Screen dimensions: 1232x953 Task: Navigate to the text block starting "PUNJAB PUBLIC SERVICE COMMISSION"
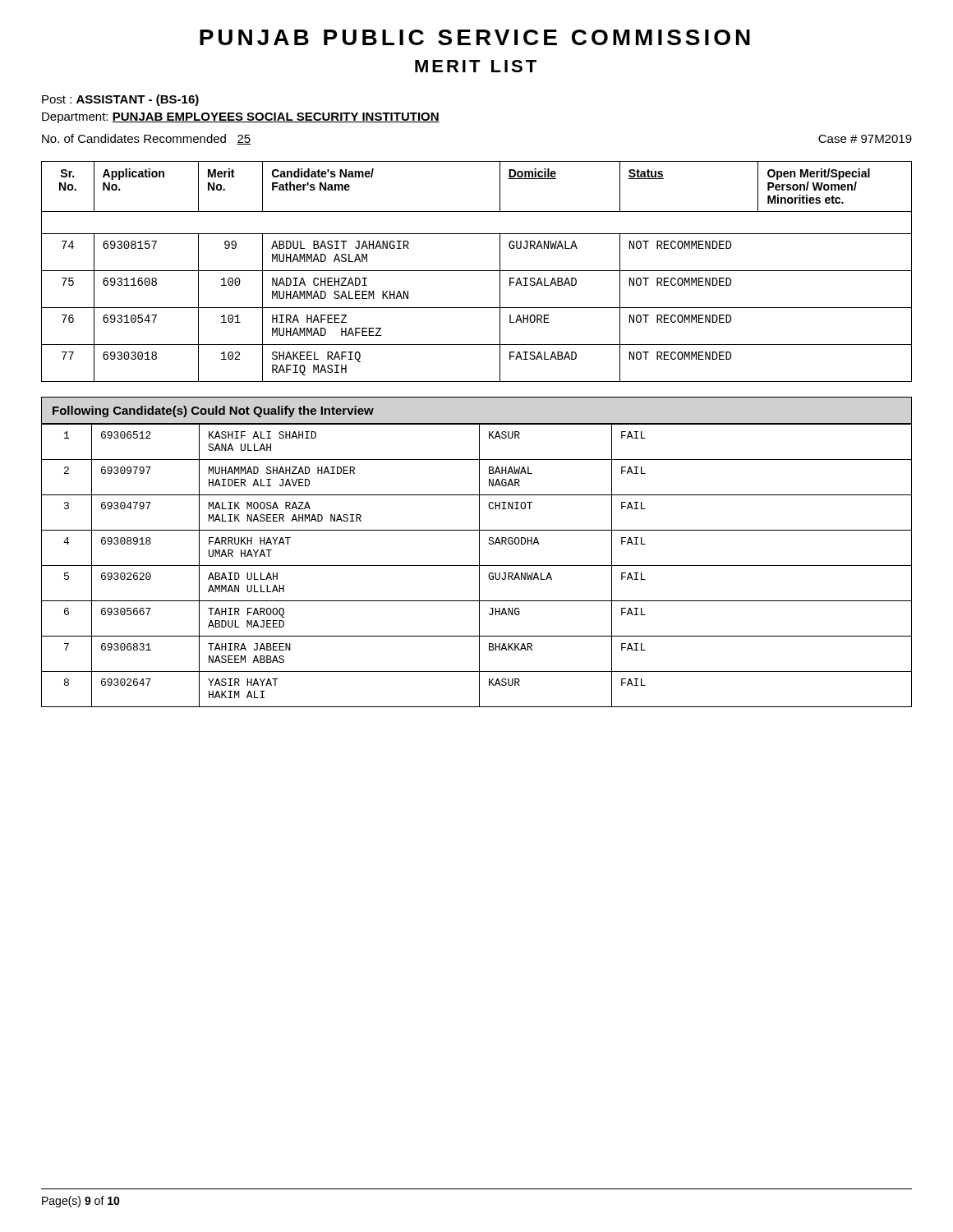[476, 37]
